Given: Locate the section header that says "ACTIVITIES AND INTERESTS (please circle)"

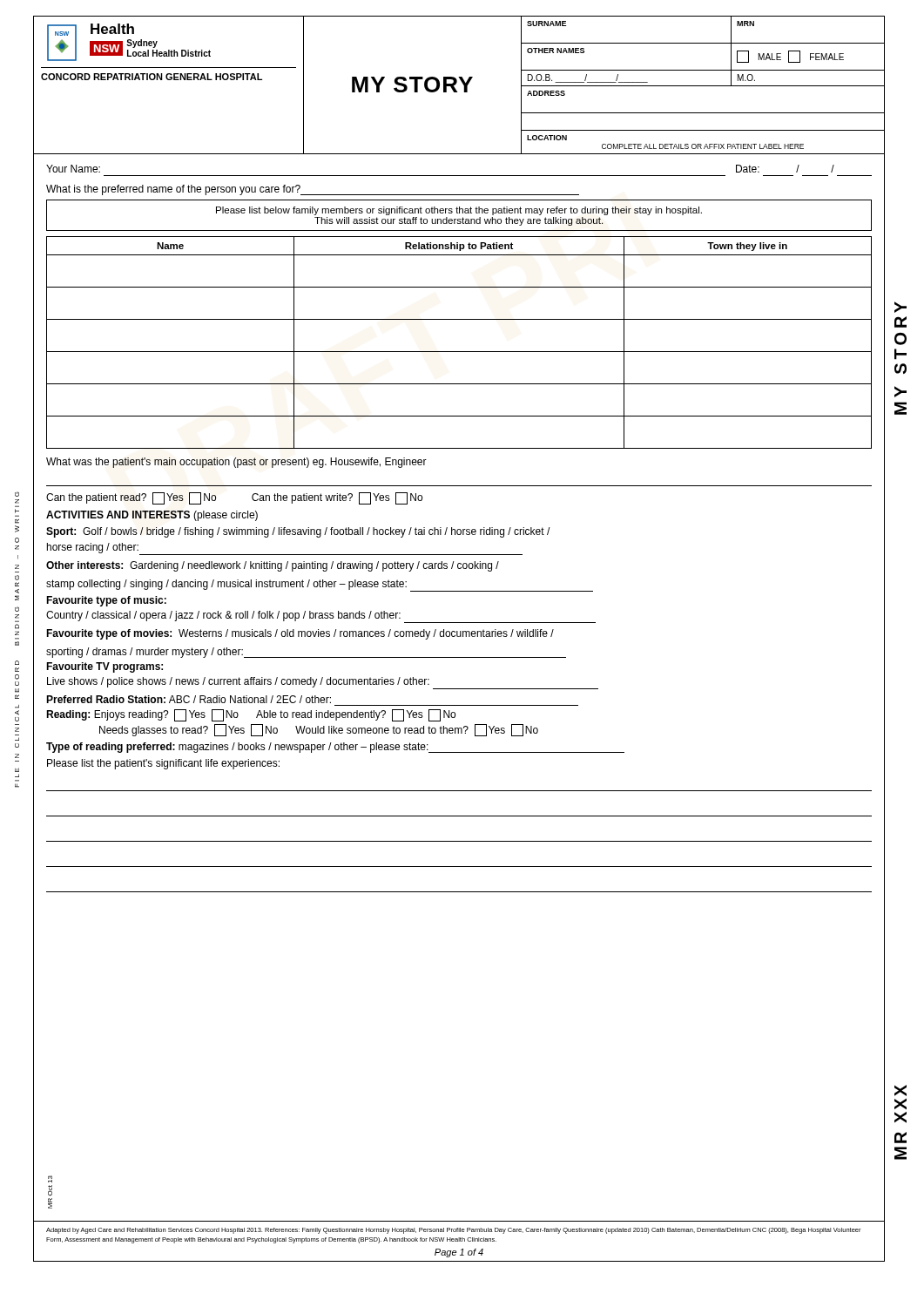Looking at the screenshot, I should (x=152, y=515).
